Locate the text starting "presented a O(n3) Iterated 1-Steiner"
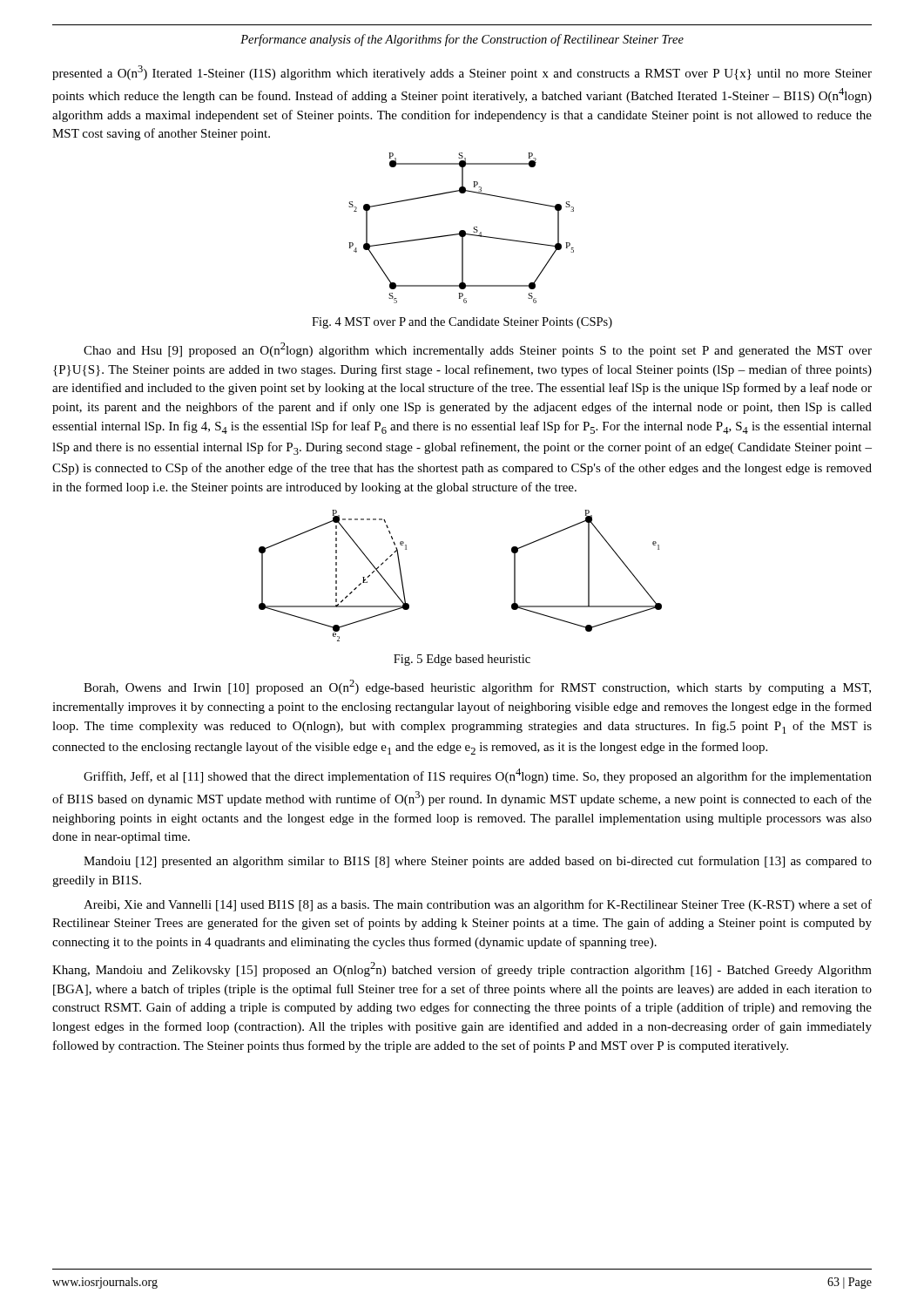 coord(462,102)
